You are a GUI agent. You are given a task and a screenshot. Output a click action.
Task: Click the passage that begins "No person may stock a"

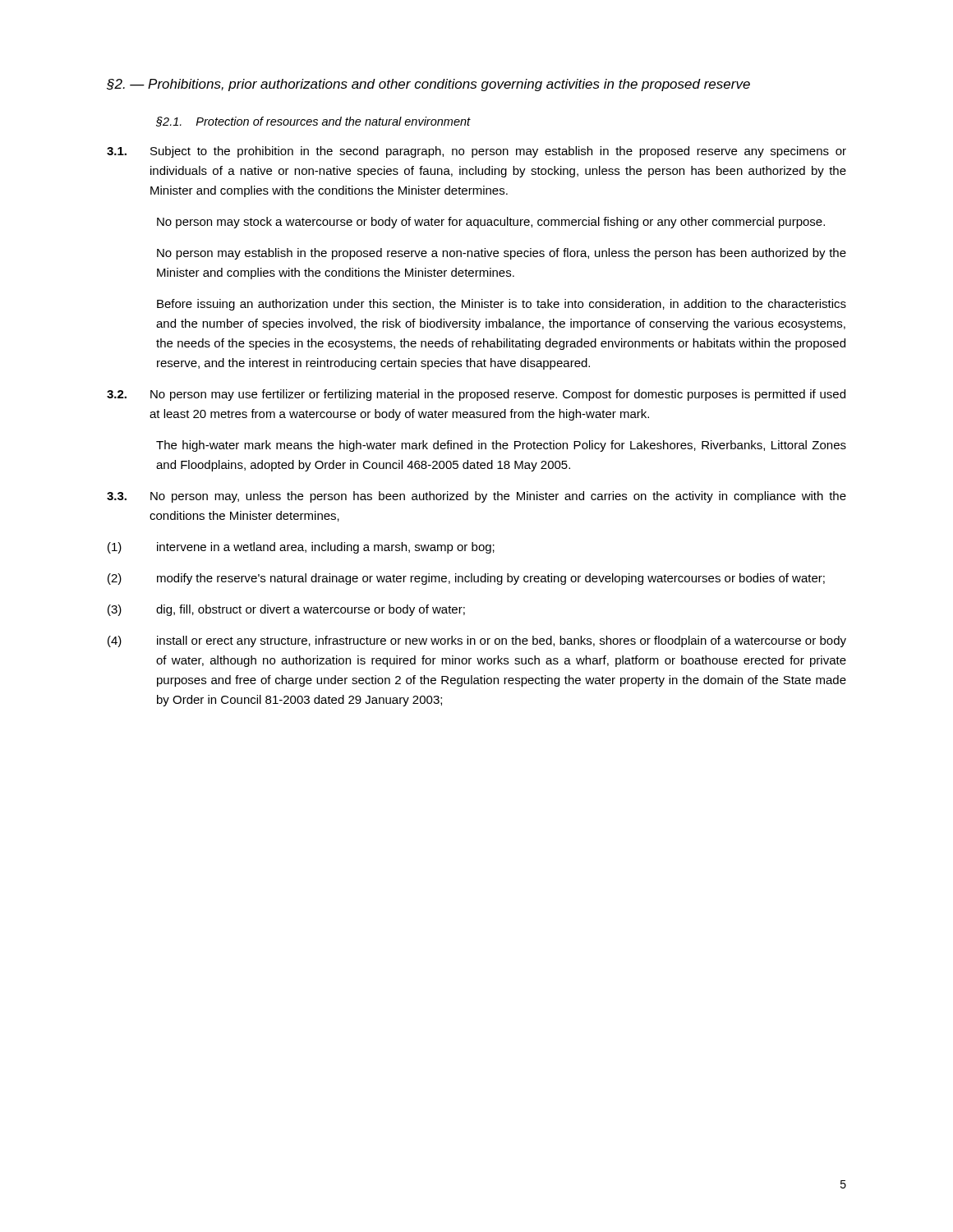[x=491, y=222]
